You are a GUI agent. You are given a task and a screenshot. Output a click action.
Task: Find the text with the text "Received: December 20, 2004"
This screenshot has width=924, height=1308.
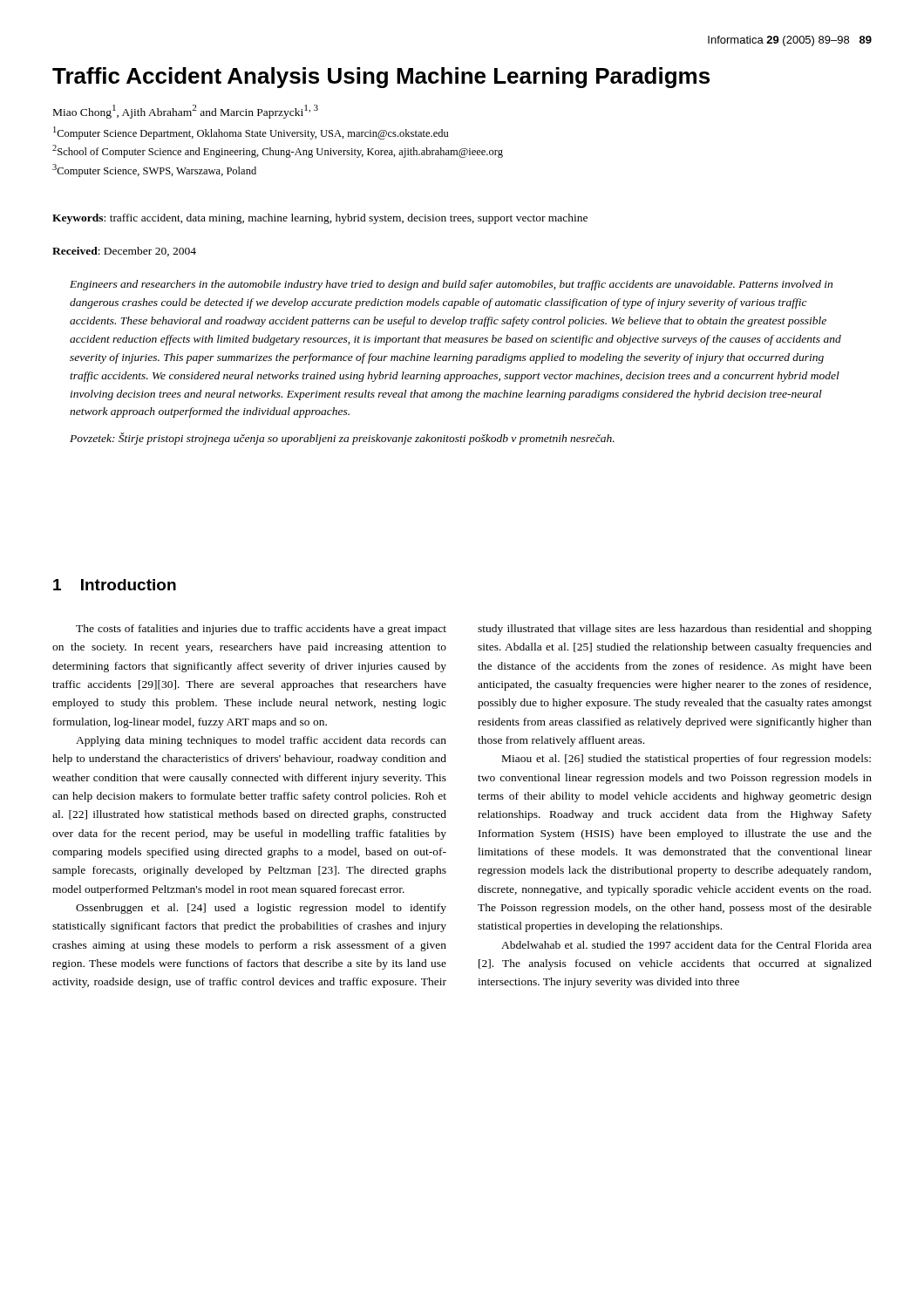tap(124, 251)
